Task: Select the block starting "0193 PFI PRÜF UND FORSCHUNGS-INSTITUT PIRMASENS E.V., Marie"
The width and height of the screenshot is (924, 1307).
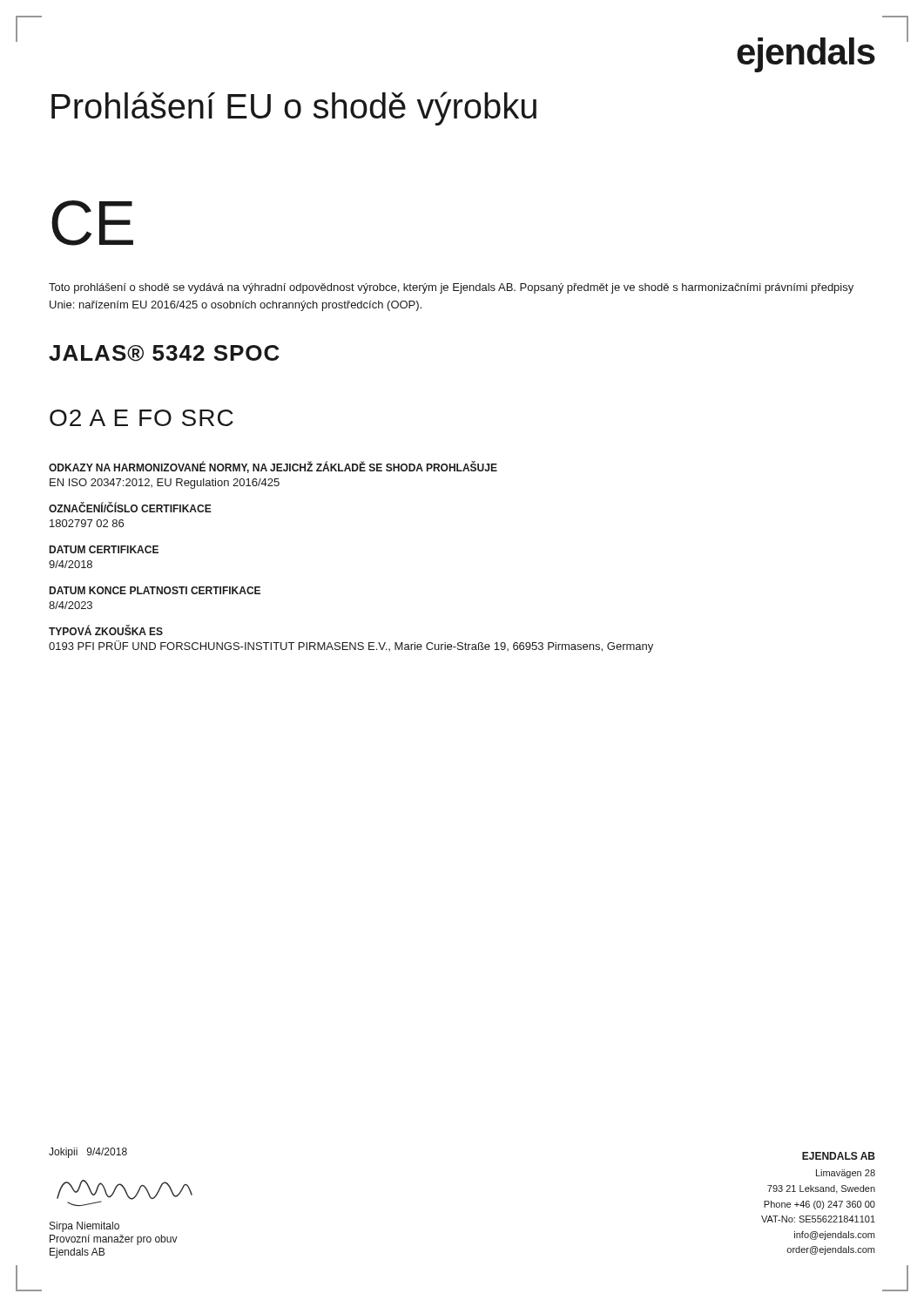Action: coord(351,646)
